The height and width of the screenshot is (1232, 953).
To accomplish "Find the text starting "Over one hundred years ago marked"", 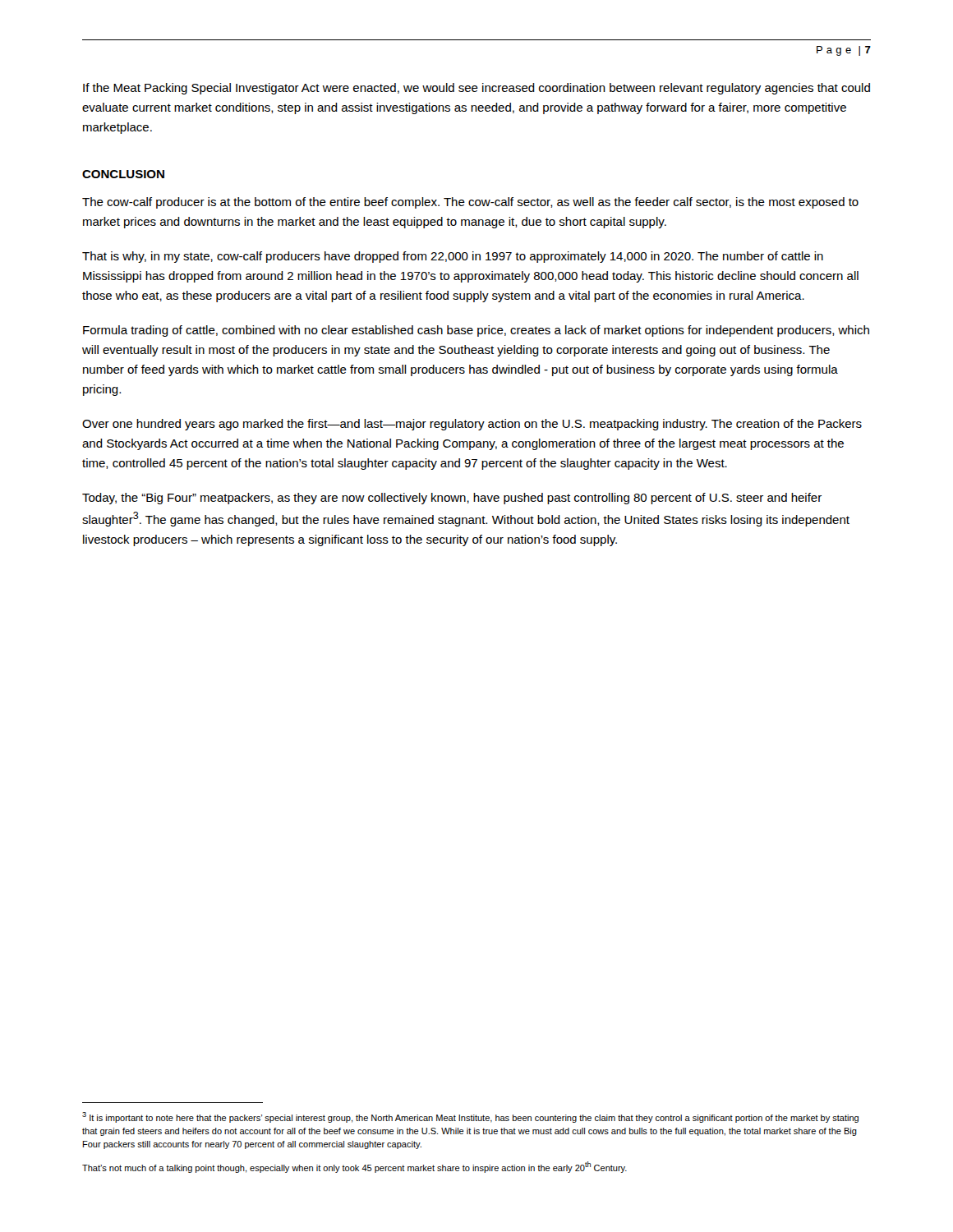I will (x=472, y=443).
